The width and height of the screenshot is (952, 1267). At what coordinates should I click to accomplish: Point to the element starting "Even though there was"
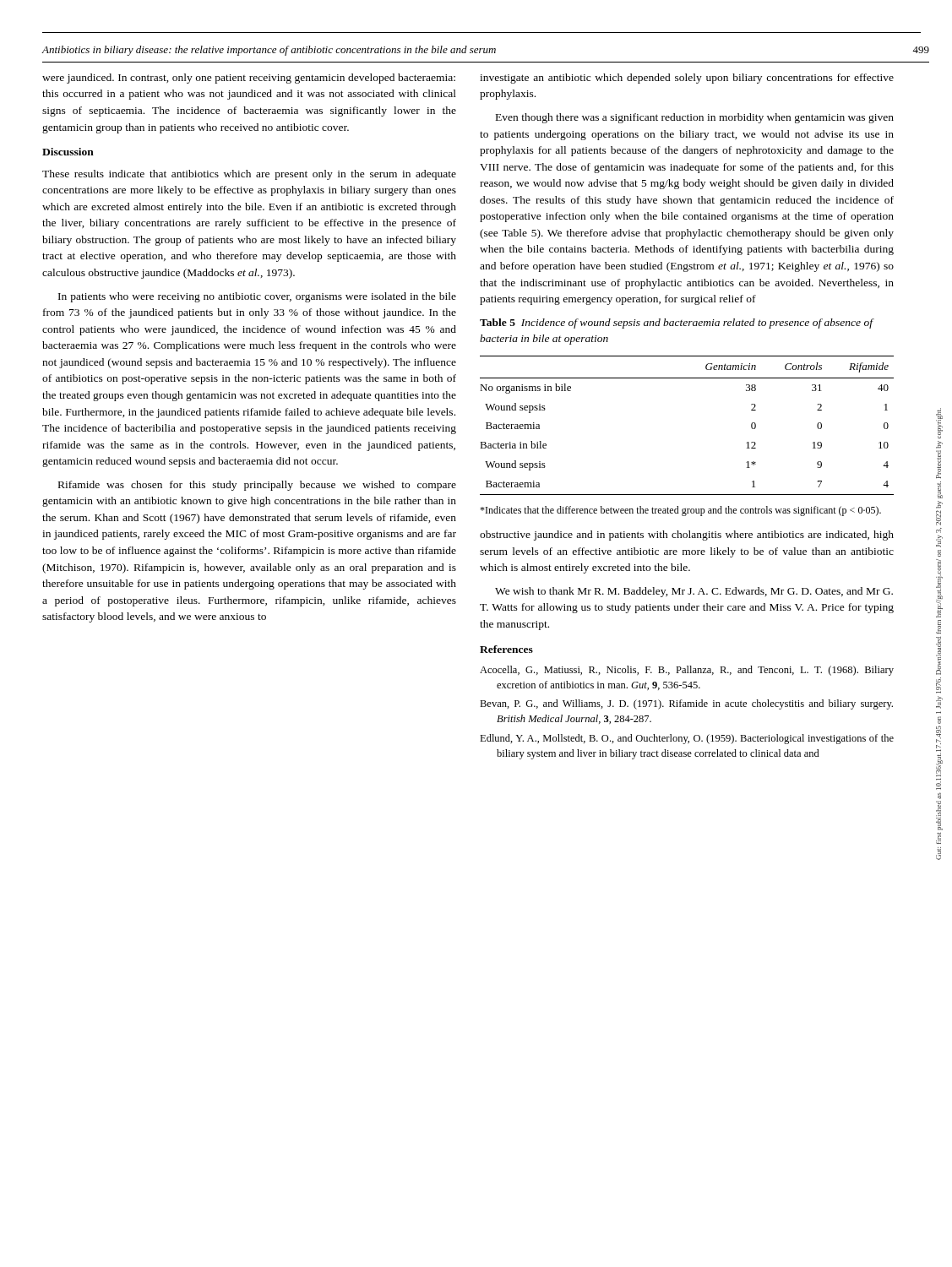687,208
